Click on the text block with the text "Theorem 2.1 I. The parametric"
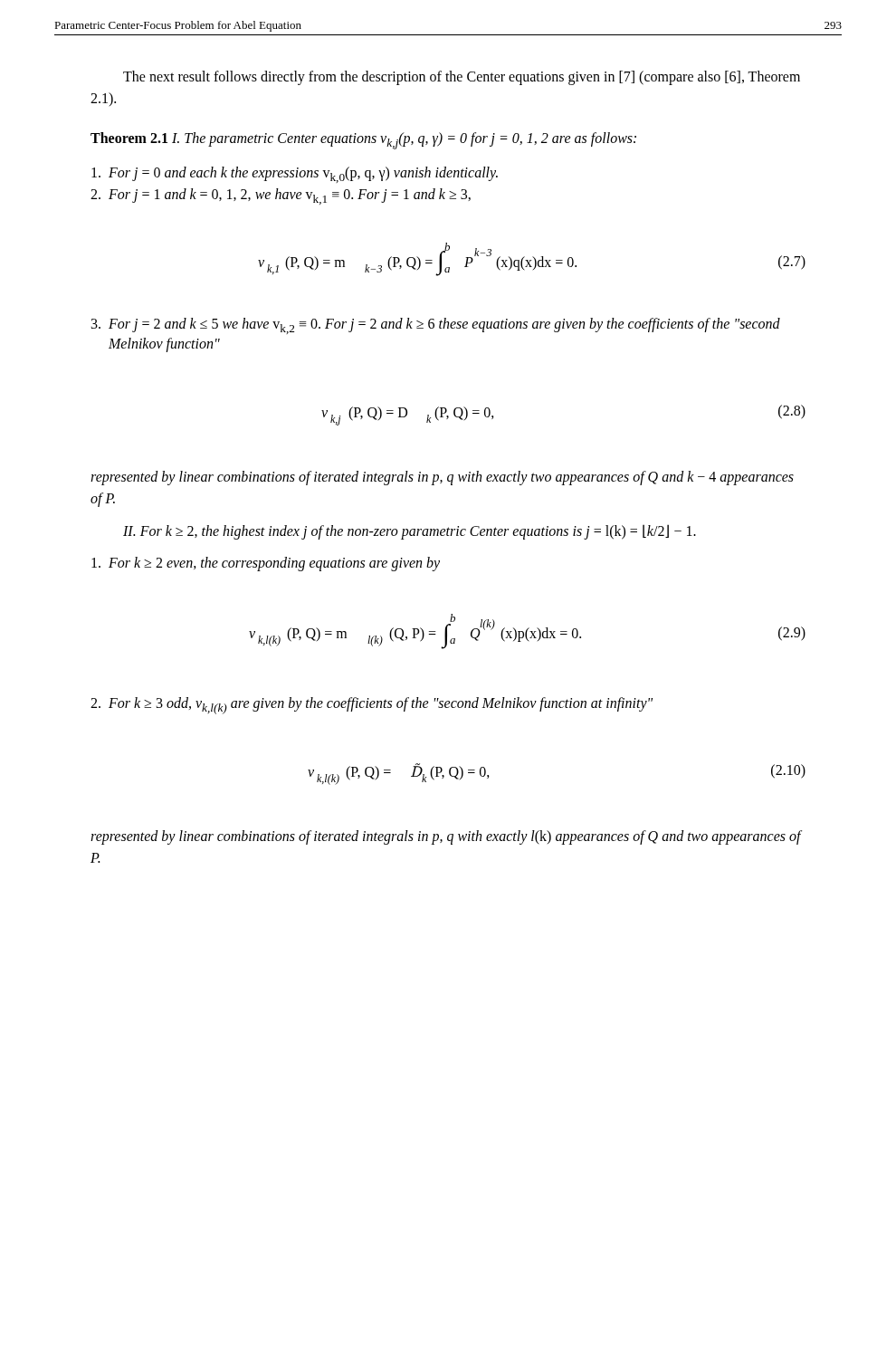Viewport: 896px width, 1358px height. [x=364, y=140]
